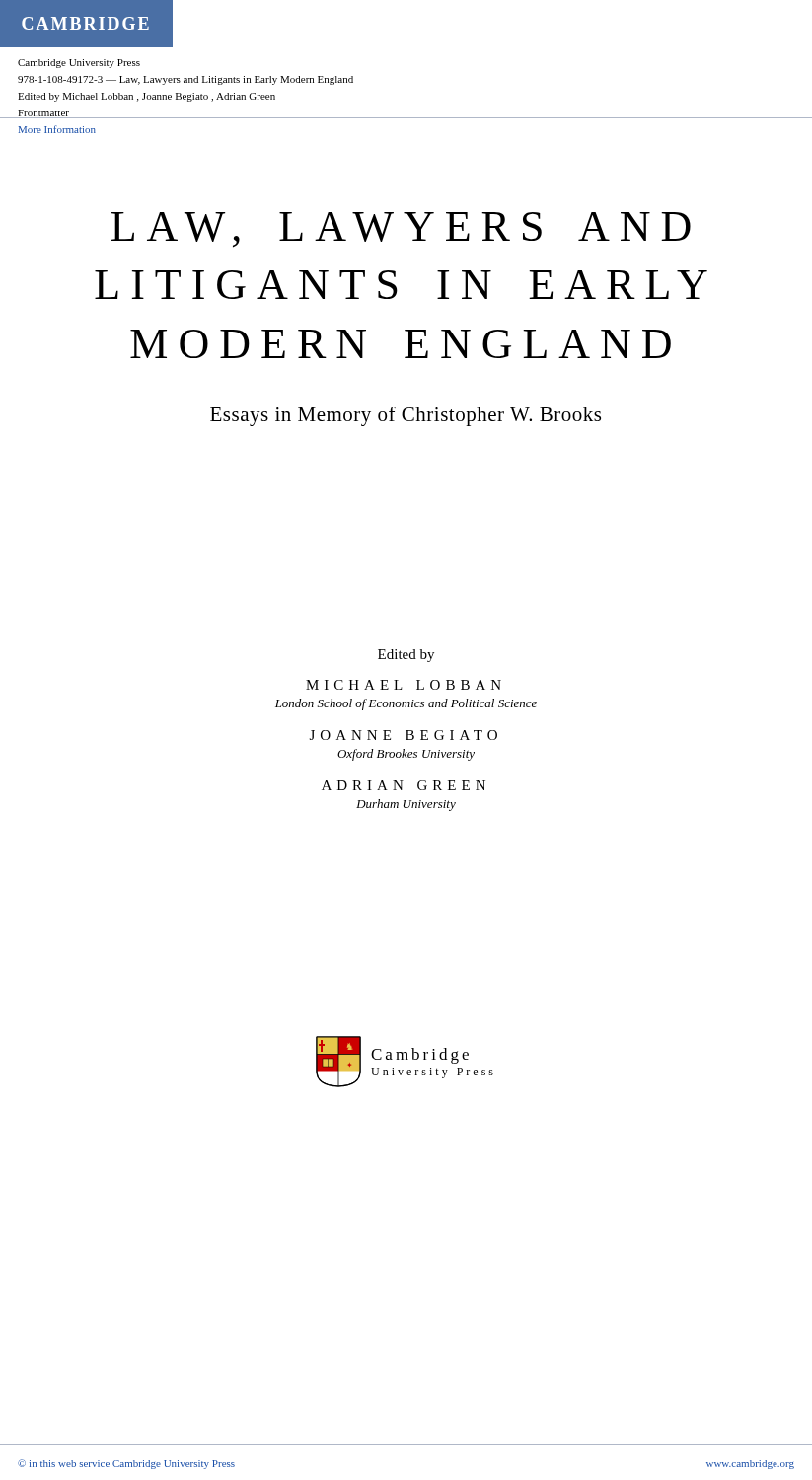Point to the title beginning "LAW, LAWYERS ANDLITIGANTS"
The width and height of the screenshot is (812, 1480).
click(x=406, y=285)
